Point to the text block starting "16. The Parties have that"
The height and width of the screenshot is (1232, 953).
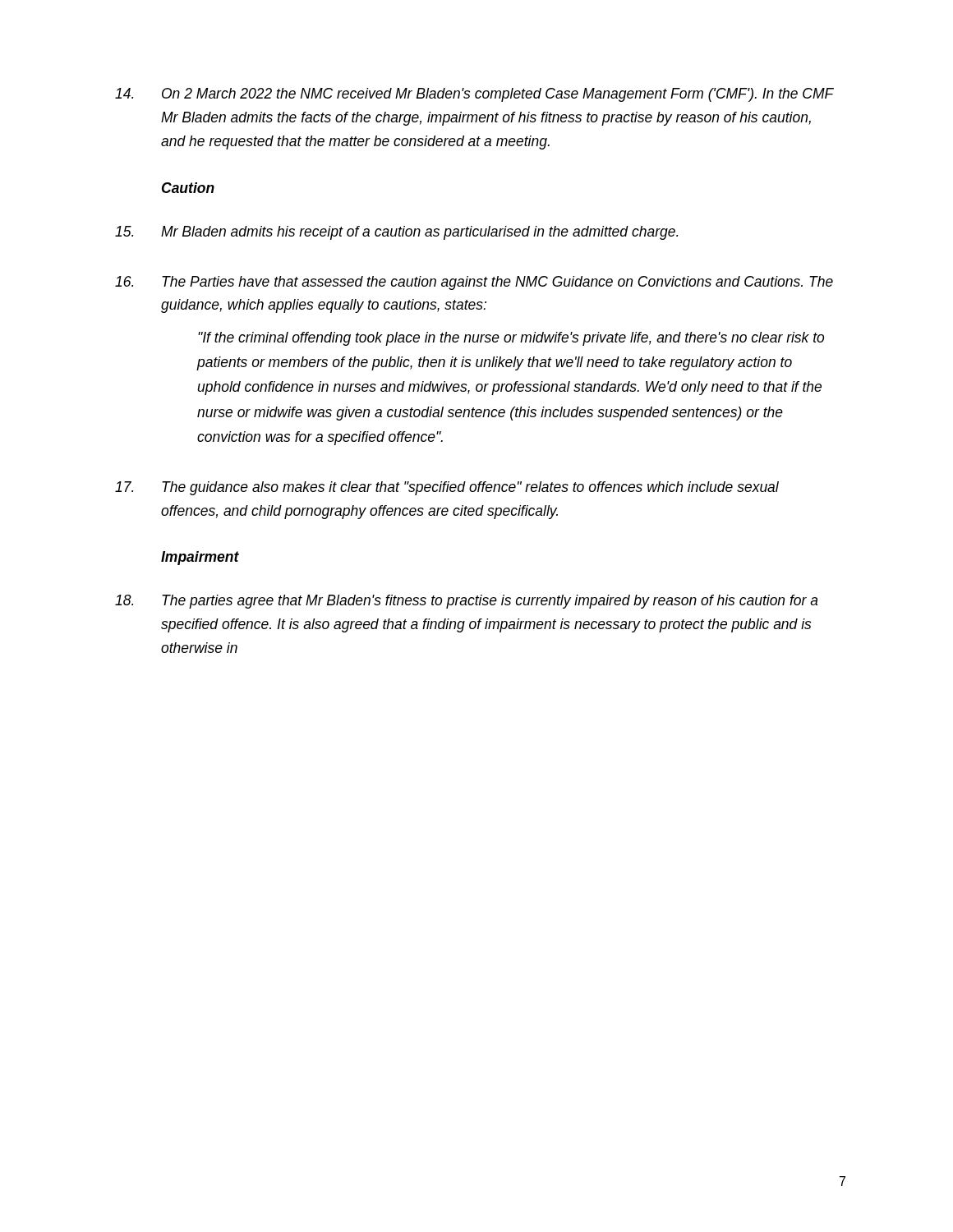(x=476, y=294)
